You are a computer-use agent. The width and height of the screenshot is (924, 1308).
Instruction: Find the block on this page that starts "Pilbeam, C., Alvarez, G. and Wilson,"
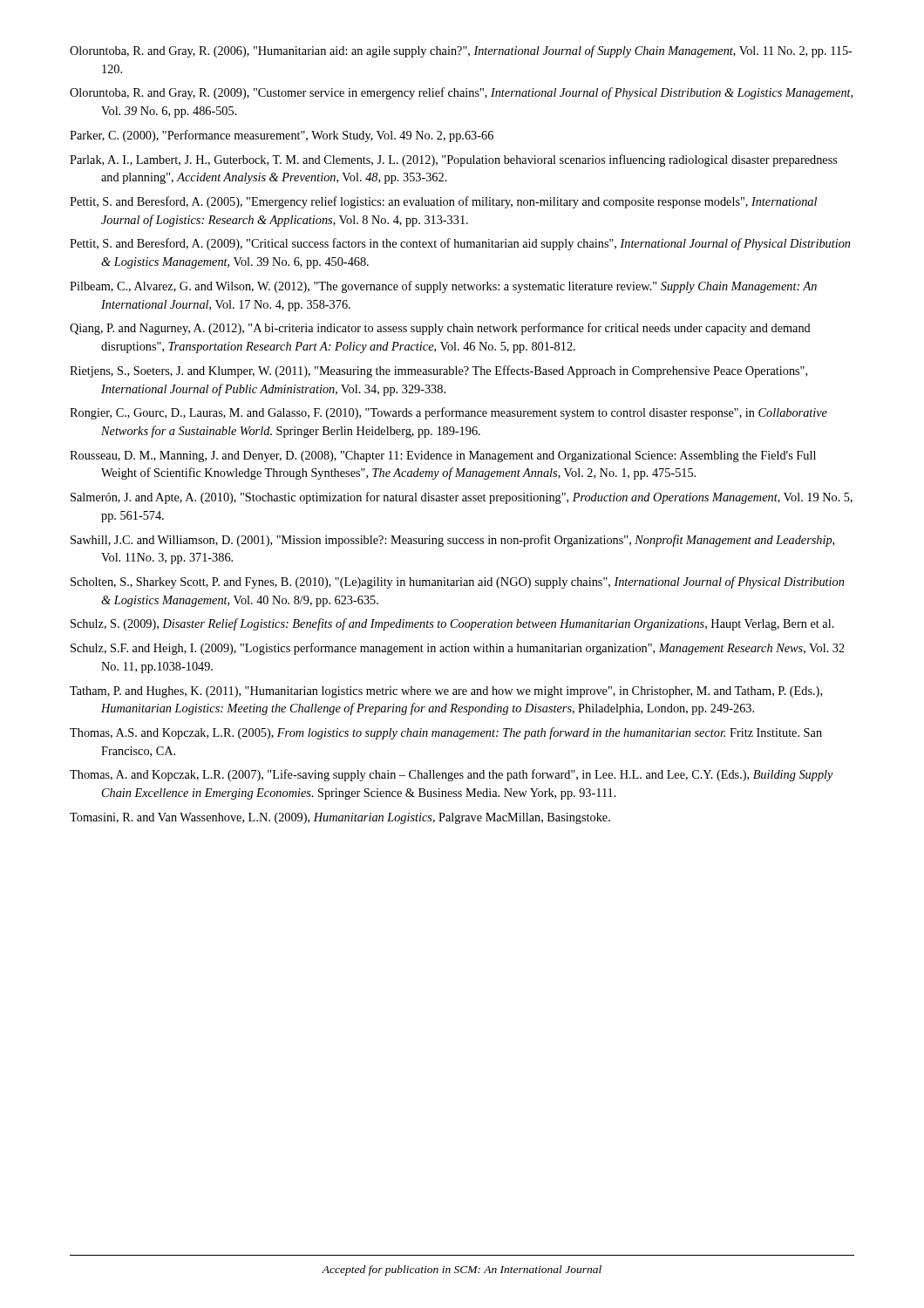coord(443,295)
